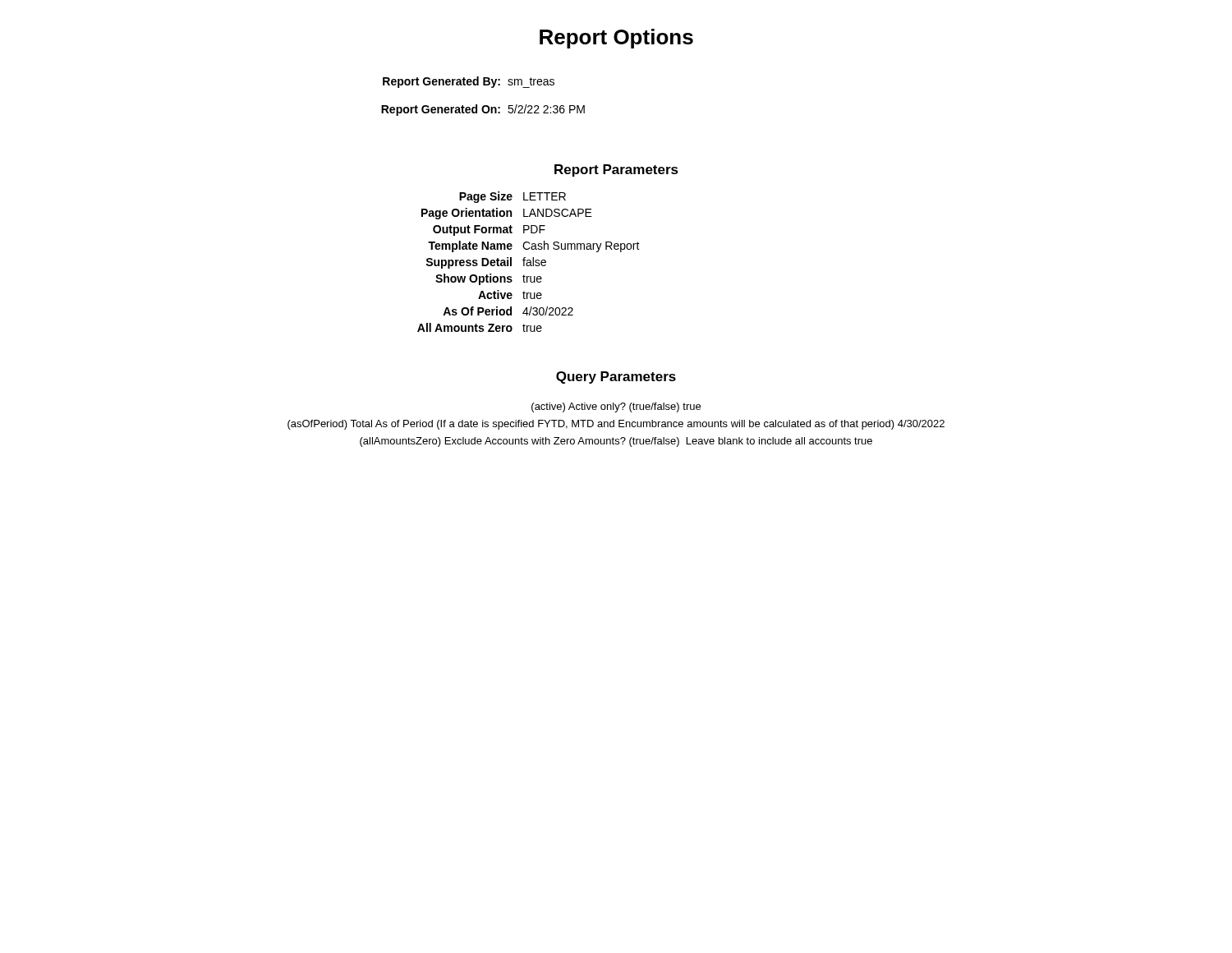Find the block on this page that starts "(asOfPeriod) Total As of Period (If a date"
Screen dimensions: 953x1232
click(x=616, y=423)
